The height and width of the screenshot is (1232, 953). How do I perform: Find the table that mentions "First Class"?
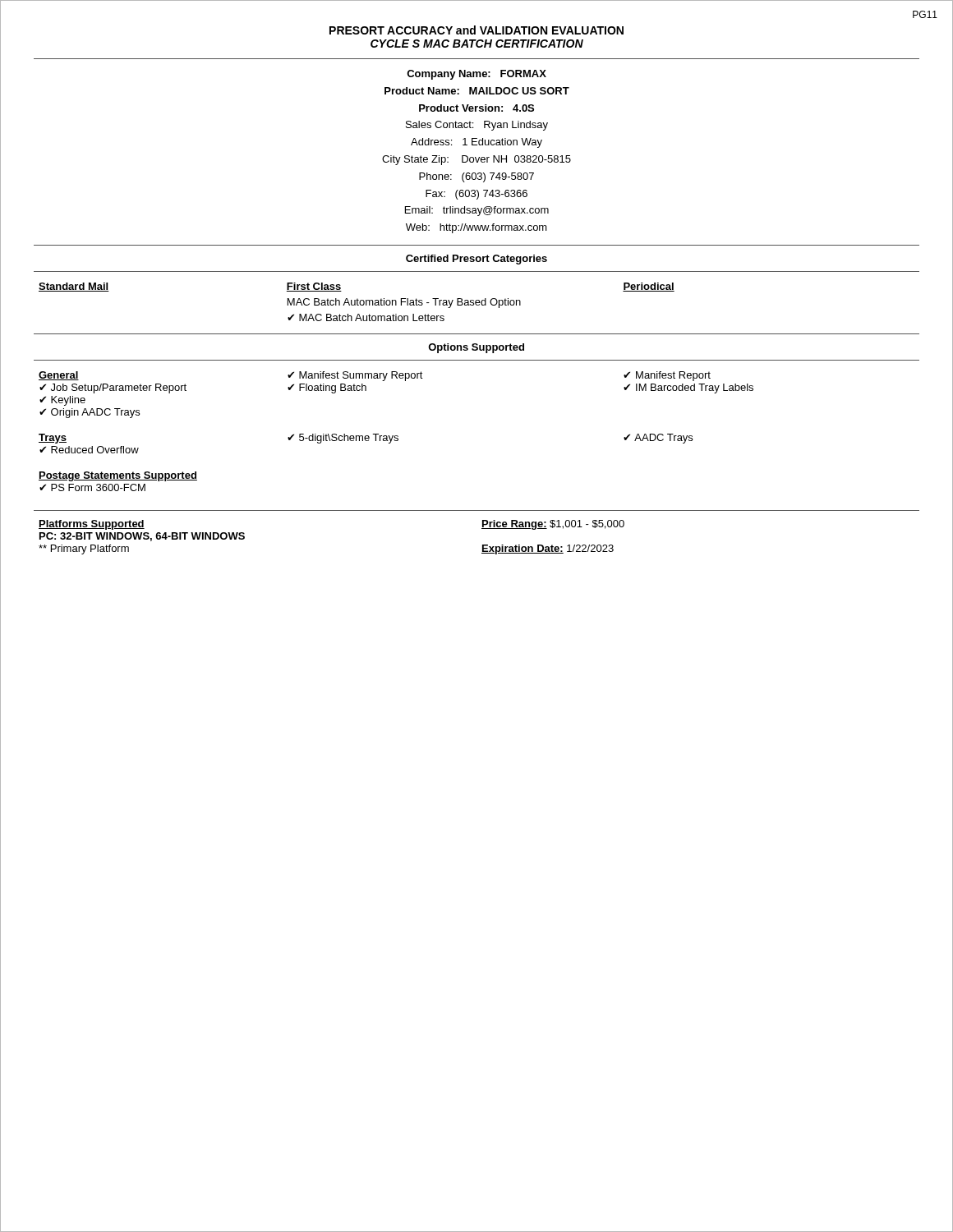point(476,302)
